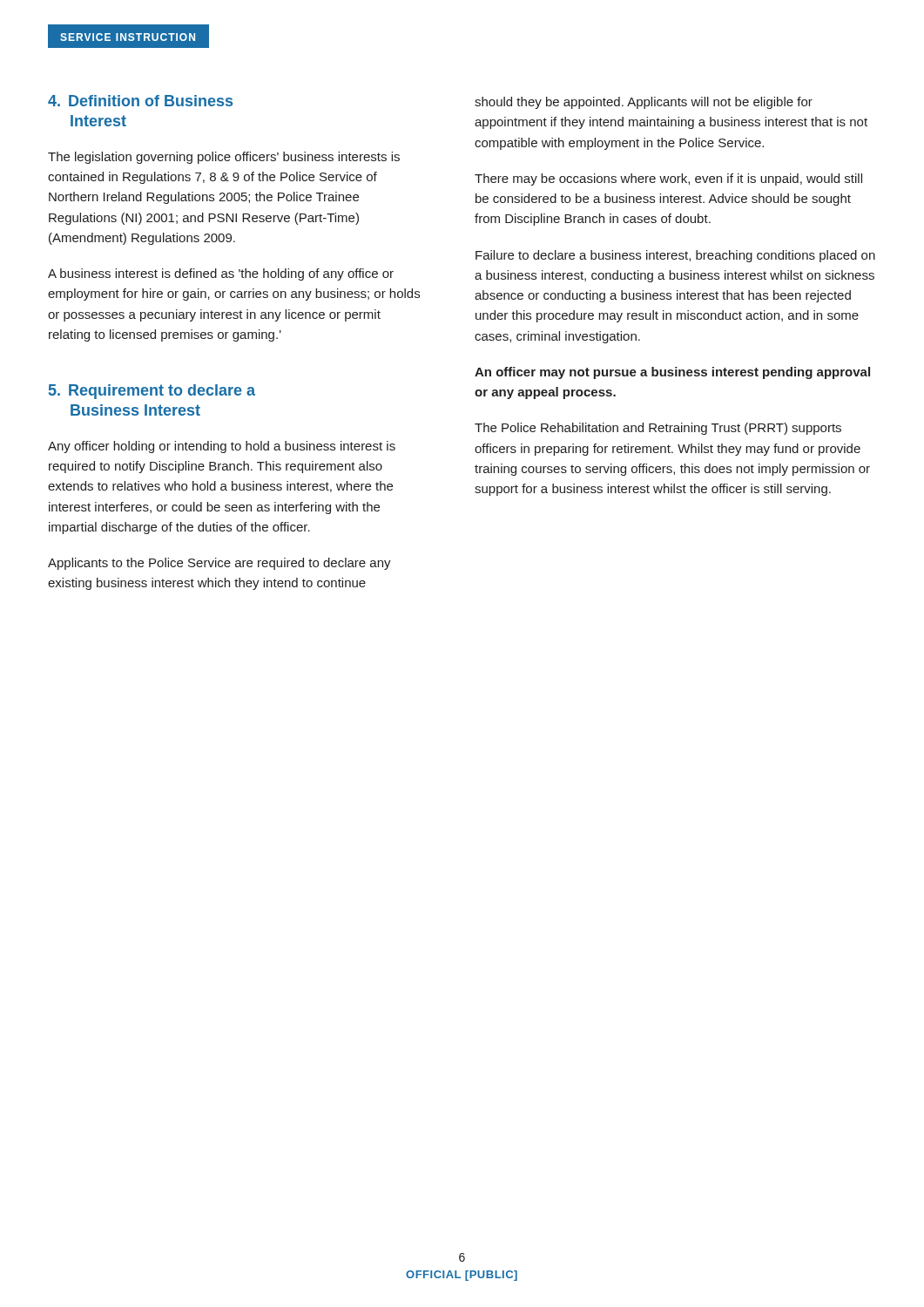The width and height of the screenshot is (924, 1307).
Task: Select the text starting "There may be occasions where"
Action: coord(669,198)
